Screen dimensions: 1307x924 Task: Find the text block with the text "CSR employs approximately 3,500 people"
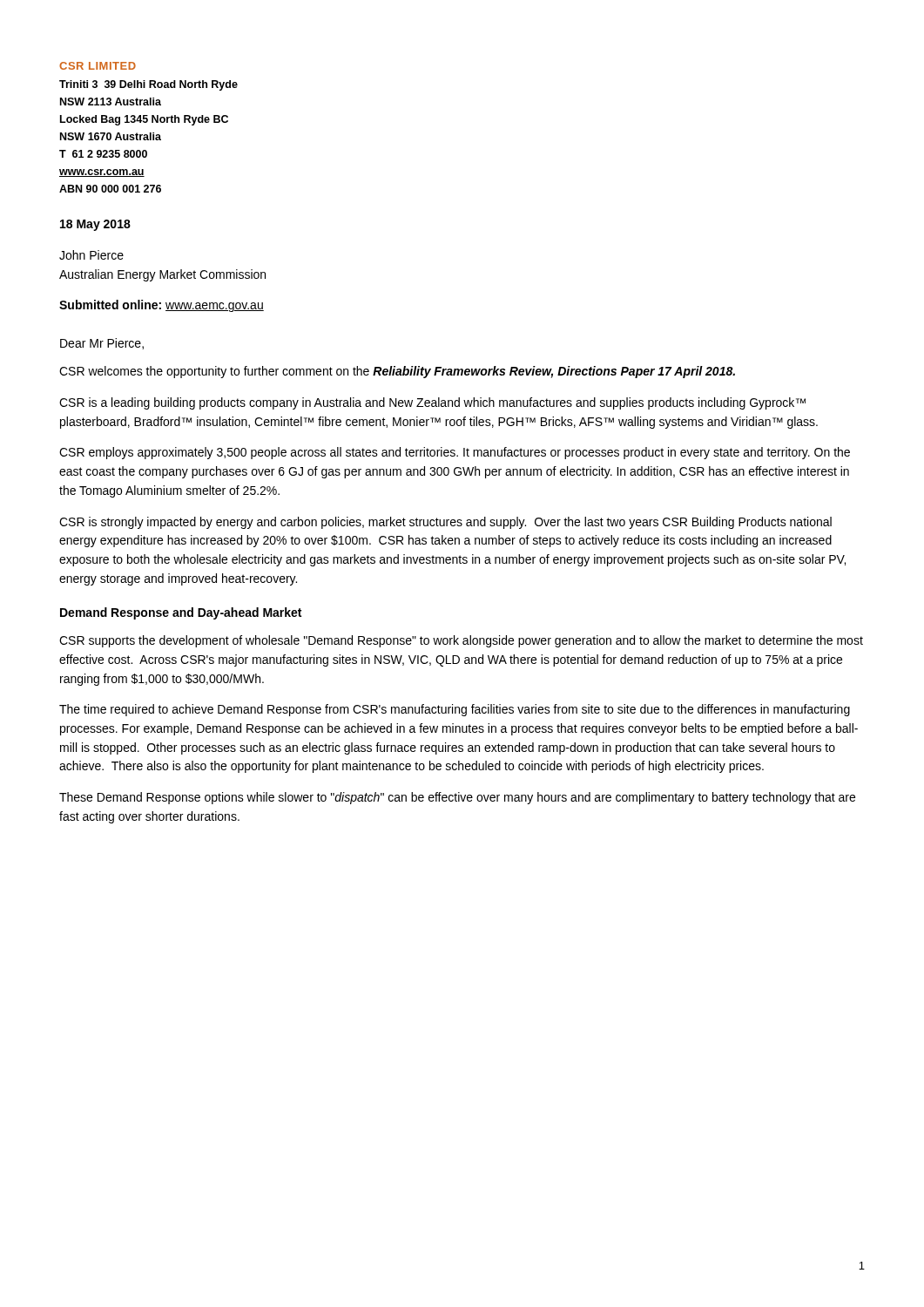tap(455, 472)
